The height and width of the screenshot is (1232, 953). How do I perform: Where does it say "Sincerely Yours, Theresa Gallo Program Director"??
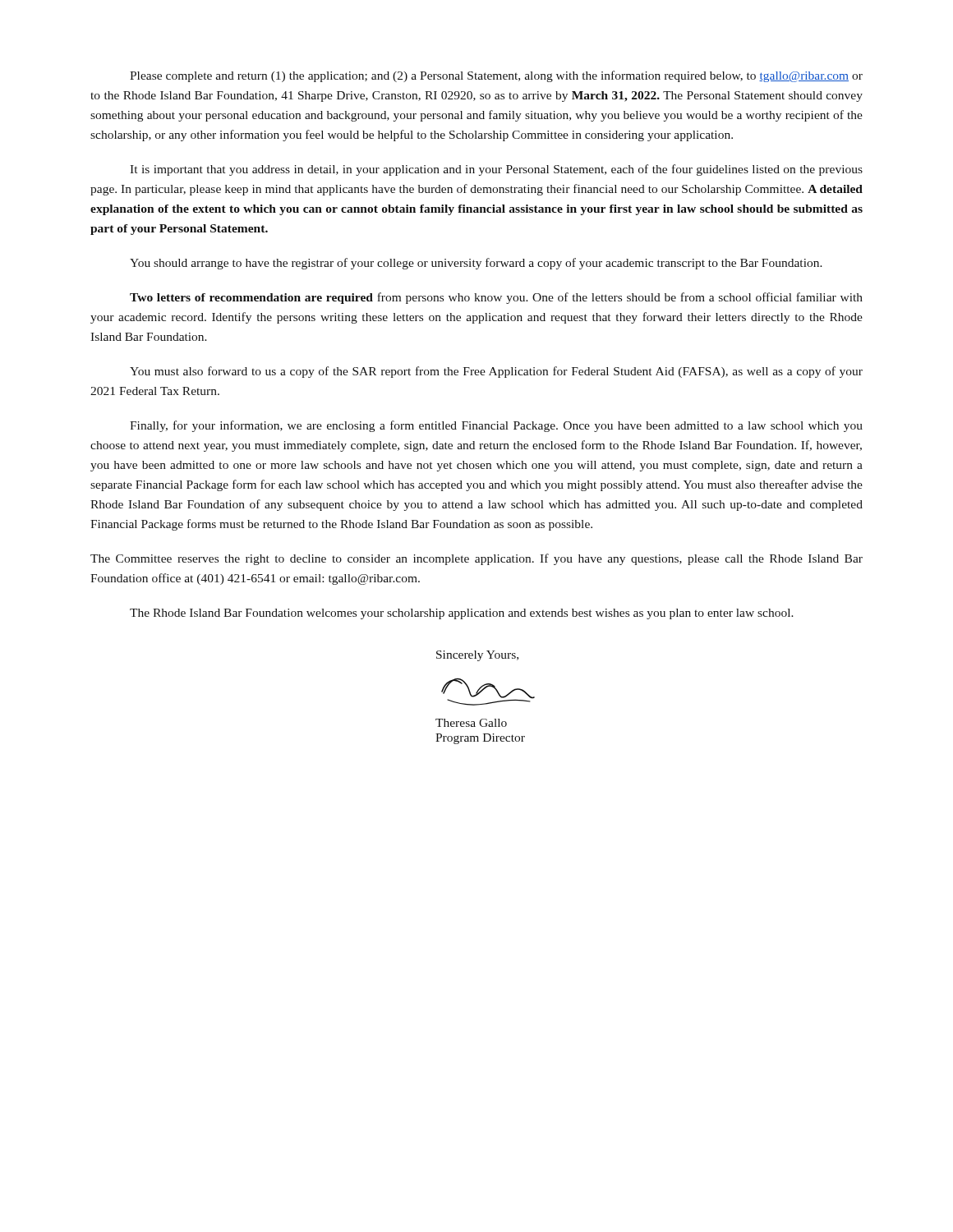pyautogui.click(x=477, y=656)
